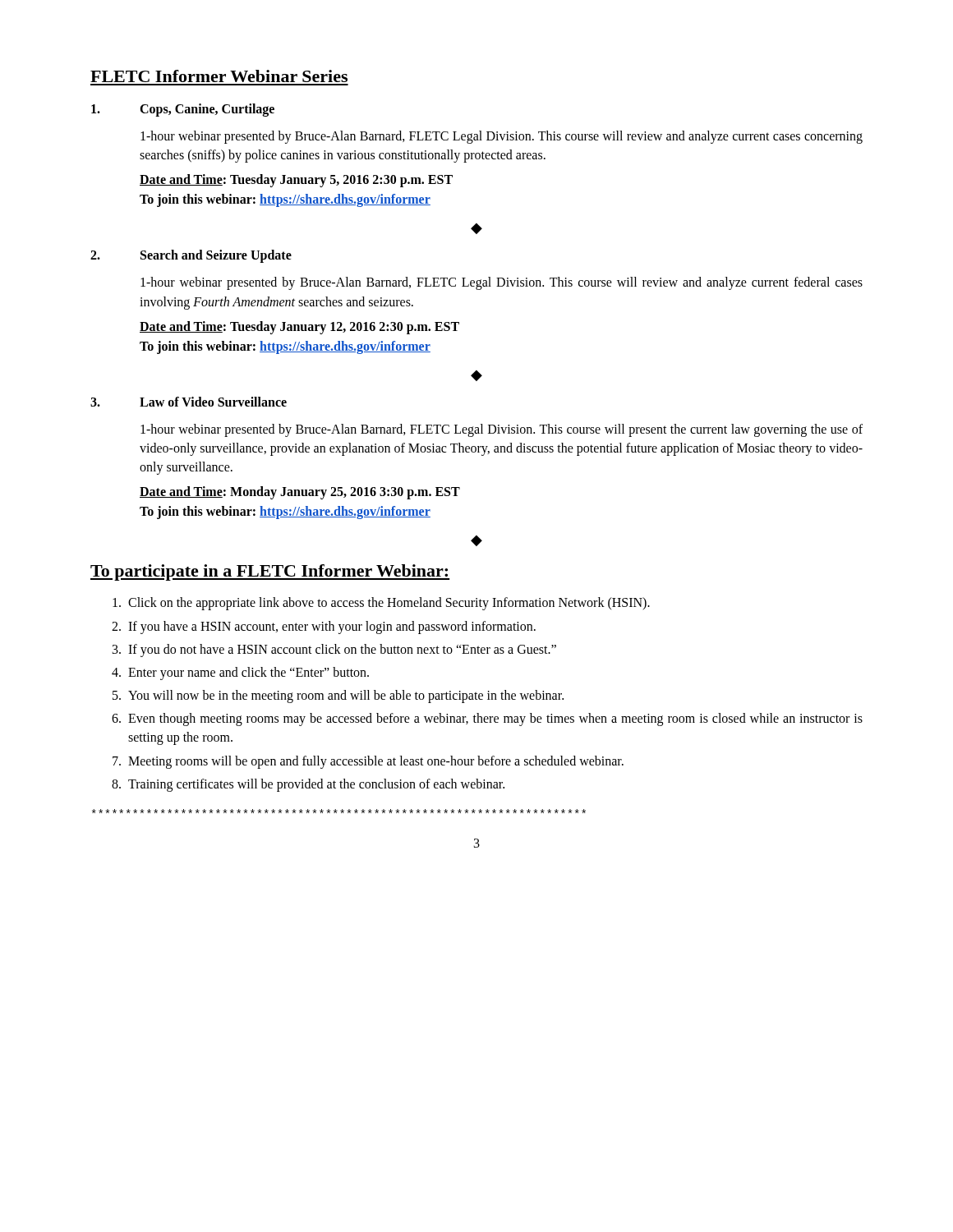The width and height of the screenshot is (953, 1232).
Task: Click on the list item containing "3. If you do"
Action: (476, 649)
